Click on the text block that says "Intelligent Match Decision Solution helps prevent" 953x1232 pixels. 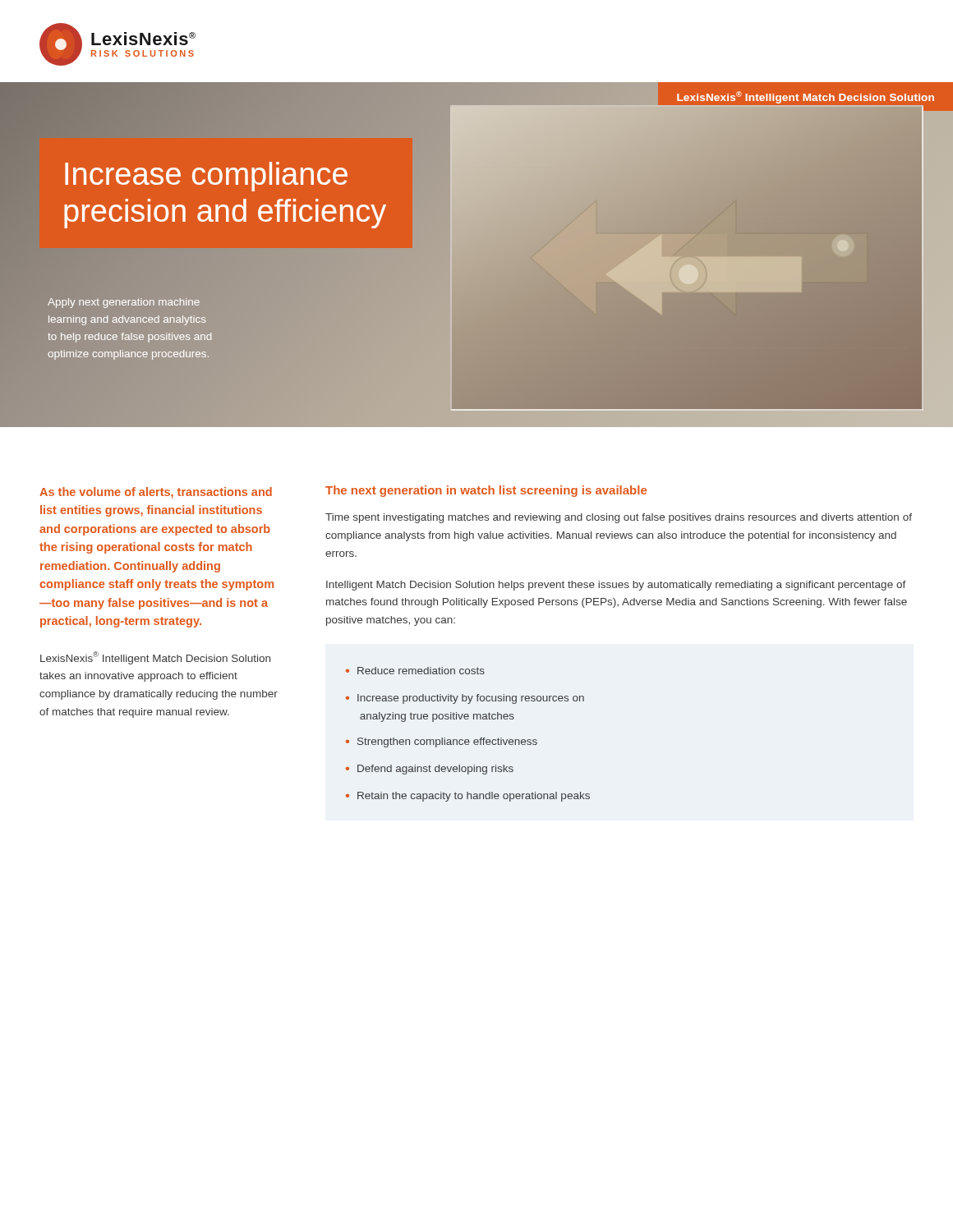coord(616,602)
